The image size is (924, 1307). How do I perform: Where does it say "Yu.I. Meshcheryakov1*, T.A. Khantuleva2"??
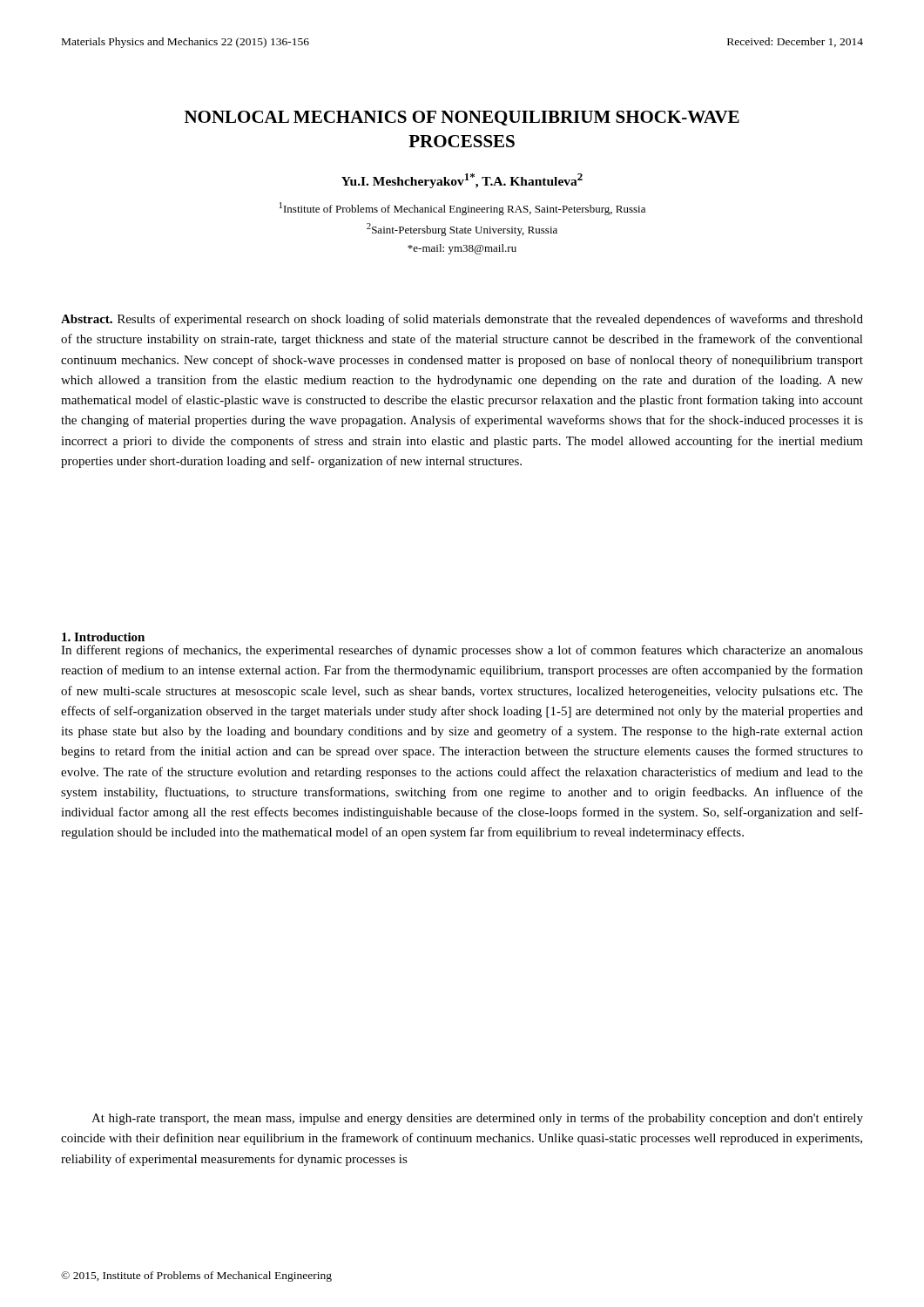click(x=462, y=179)
